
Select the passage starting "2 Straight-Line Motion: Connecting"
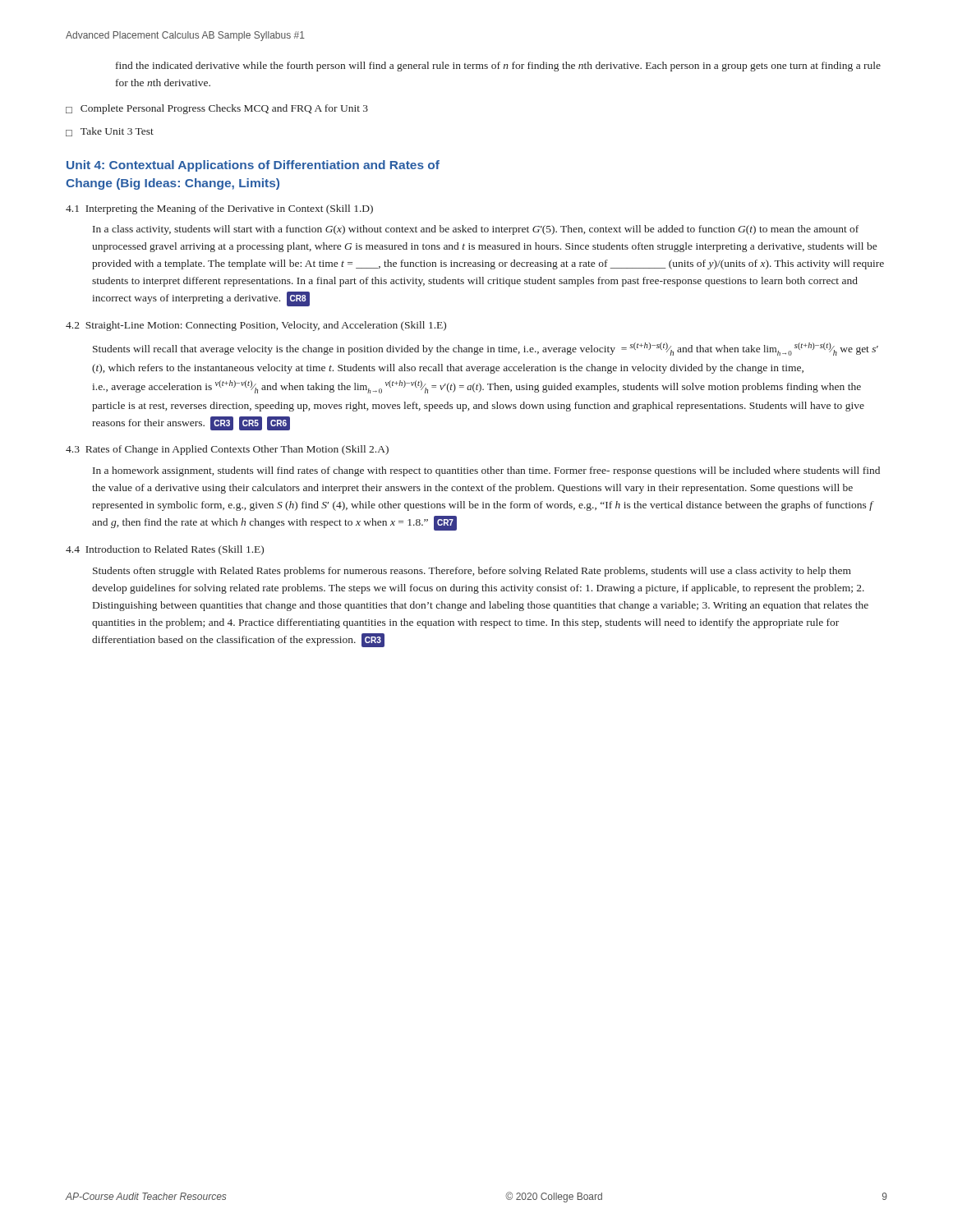point(256,325)
